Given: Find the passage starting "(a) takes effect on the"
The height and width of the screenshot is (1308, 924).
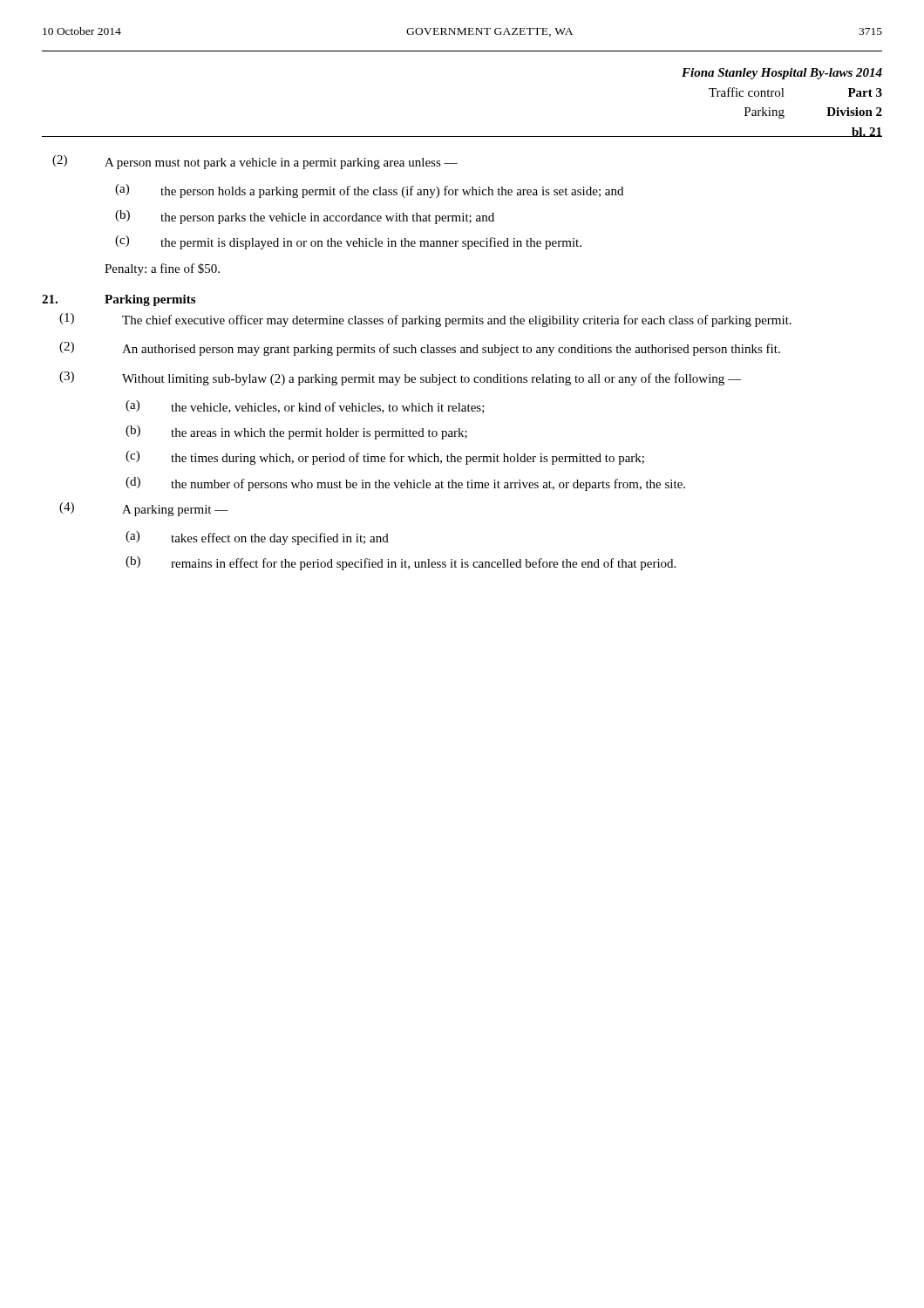Looking at the screenshot, I should [257, 538].
